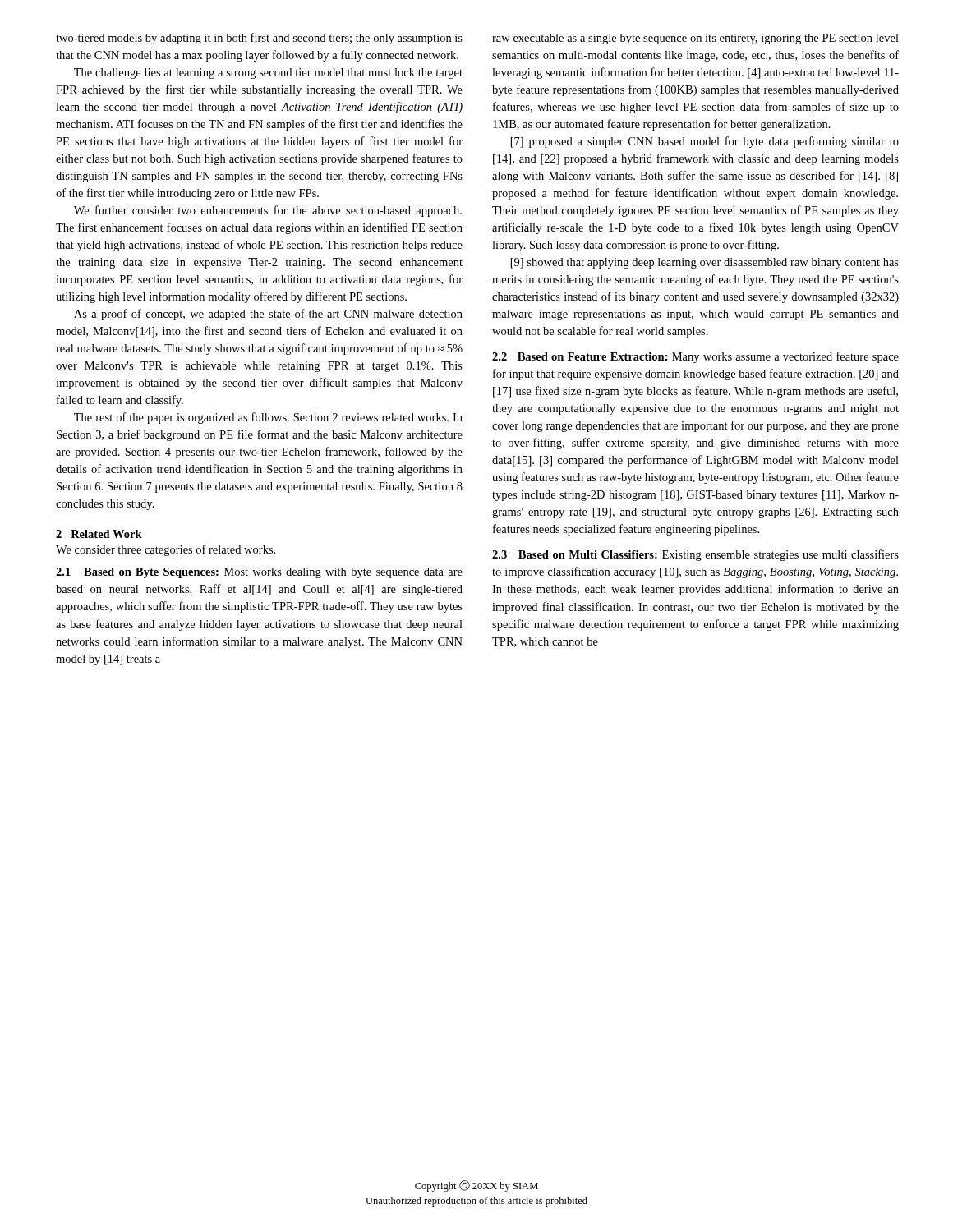
Task: Select the text block with the text "We consider three categories of related"
Action: tap(259, 550)
